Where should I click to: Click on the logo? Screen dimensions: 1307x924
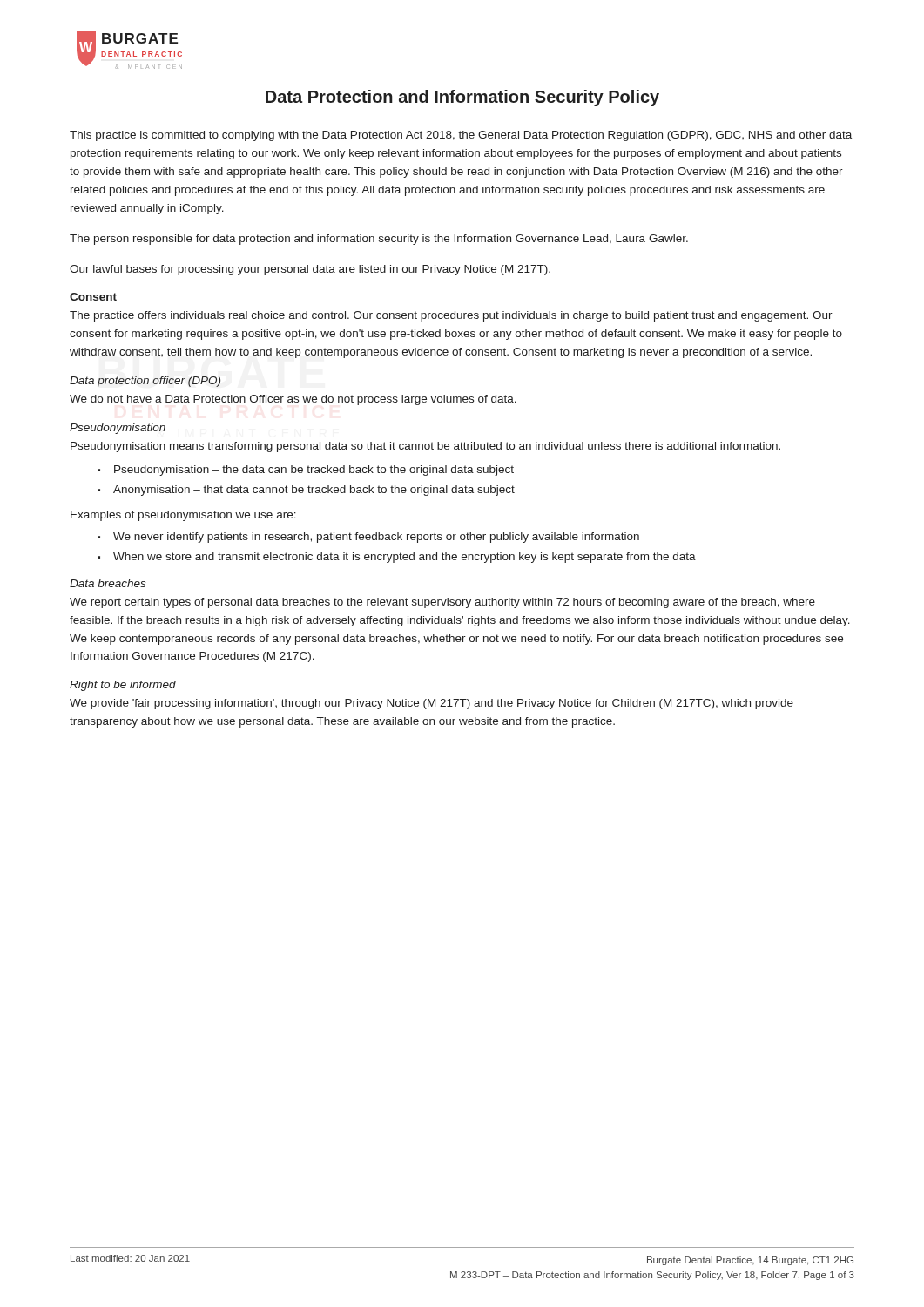point(126,56)
